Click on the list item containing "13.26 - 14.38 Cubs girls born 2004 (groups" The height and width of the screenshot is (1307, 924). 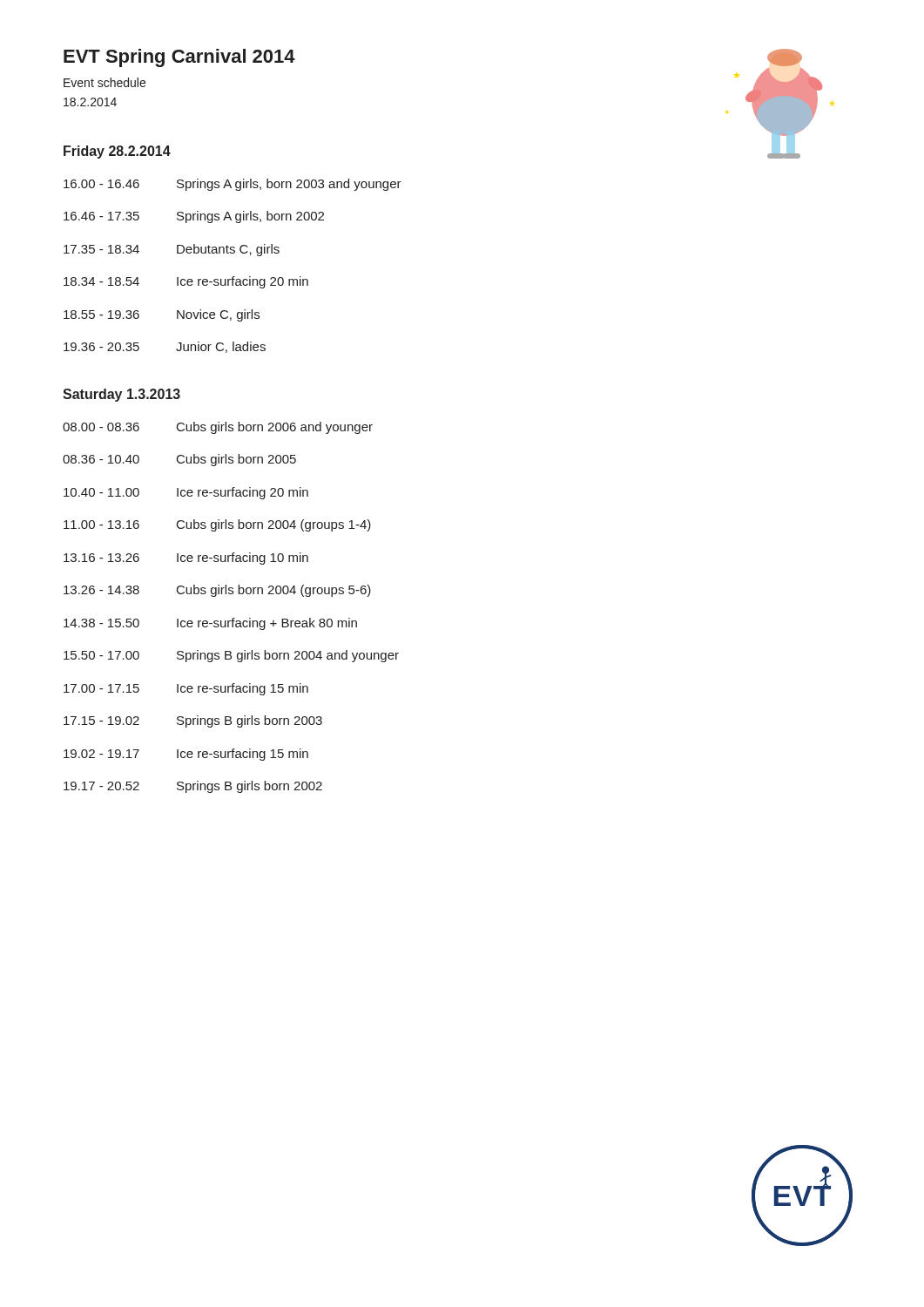pos(217,590)
